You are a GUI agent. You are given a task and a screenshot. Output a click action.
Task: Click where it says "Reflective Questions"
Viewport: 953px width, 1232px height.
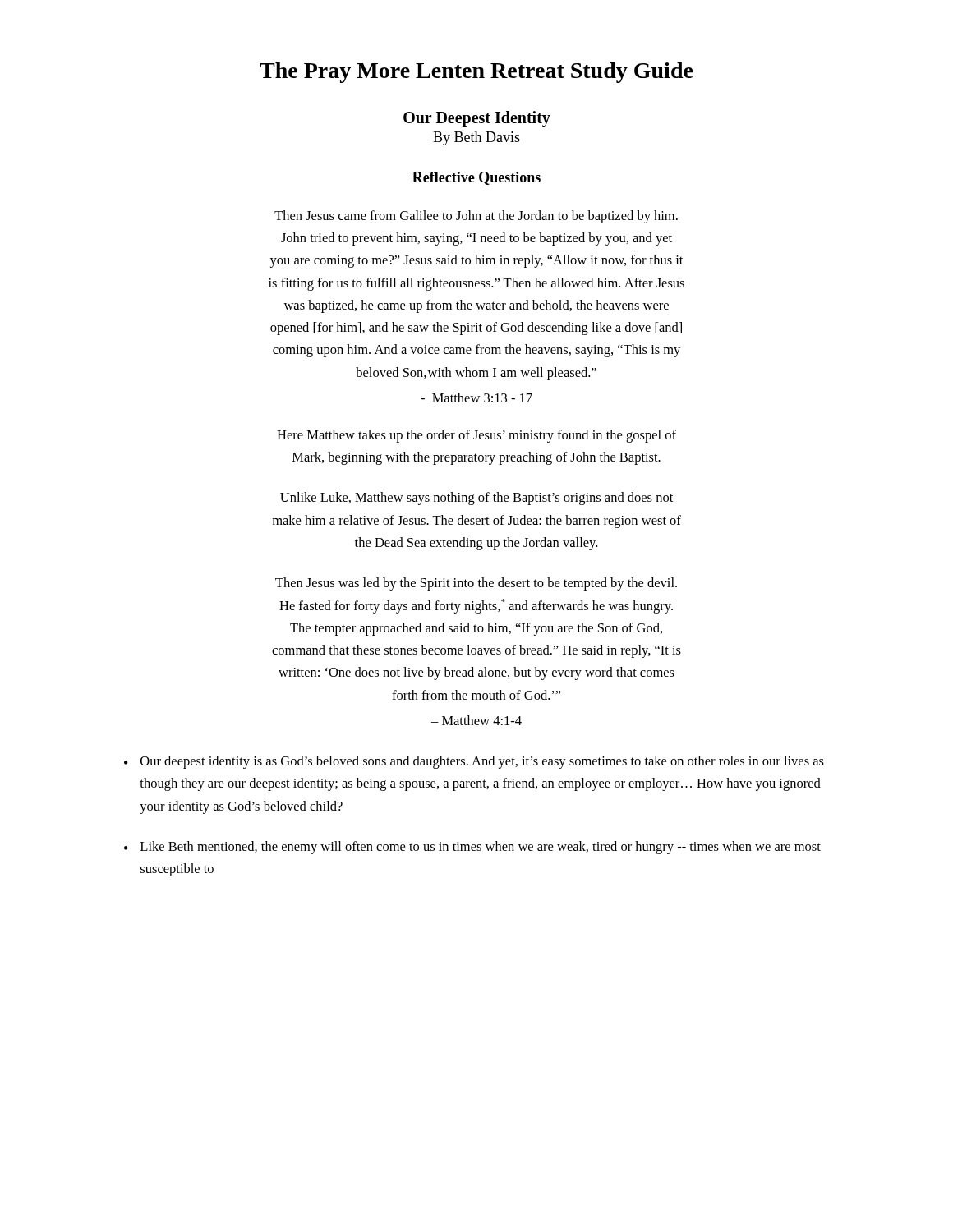point(476,177)
